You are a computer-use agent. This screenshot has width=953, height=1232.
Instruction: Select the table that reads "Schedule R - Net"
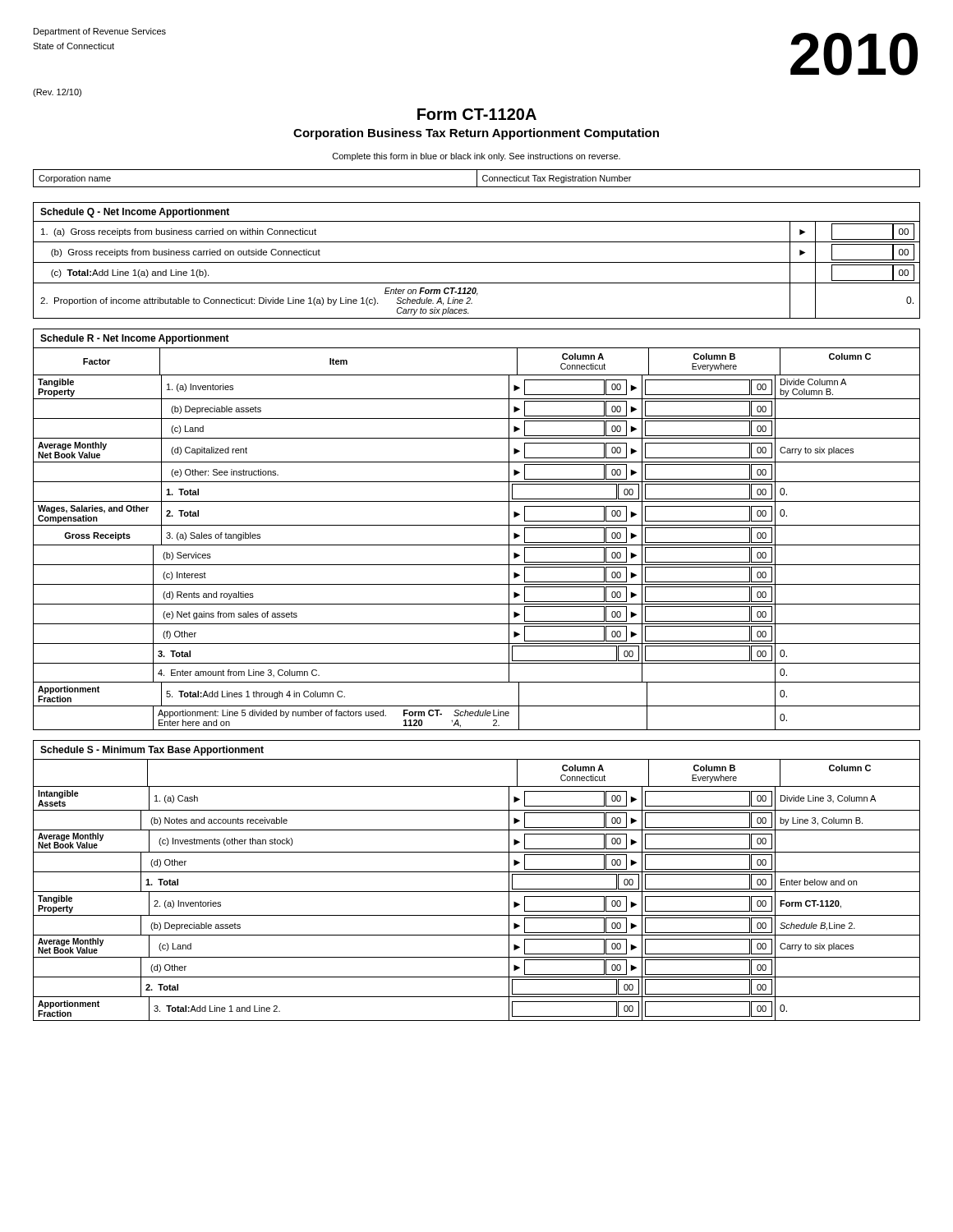click(476, 529)
